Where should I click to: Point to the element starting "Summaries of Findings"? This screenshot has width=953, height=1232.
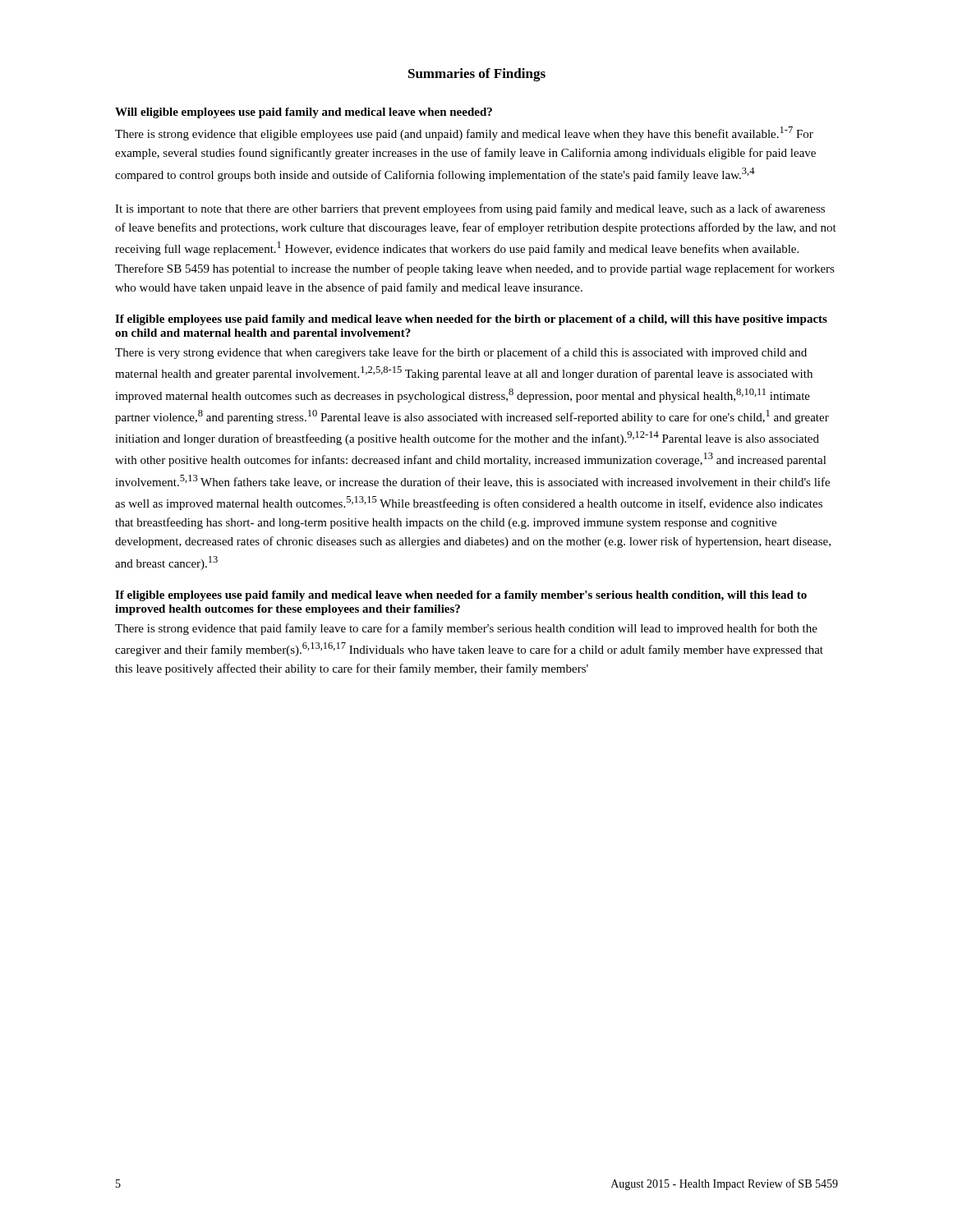tap(476, 73)
